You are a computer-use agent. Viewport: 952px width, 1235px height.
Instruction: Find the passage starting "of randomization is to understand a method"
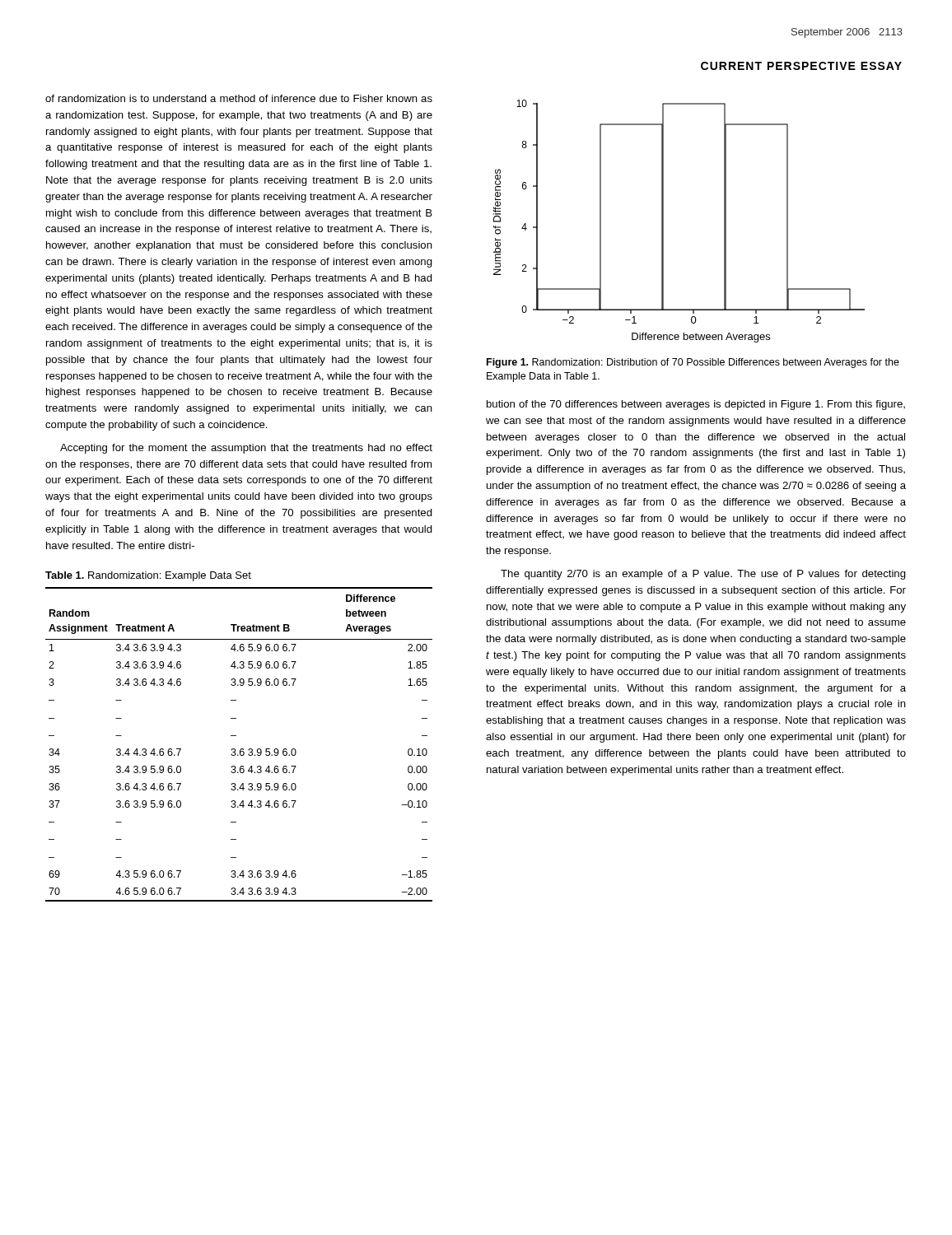239,322
